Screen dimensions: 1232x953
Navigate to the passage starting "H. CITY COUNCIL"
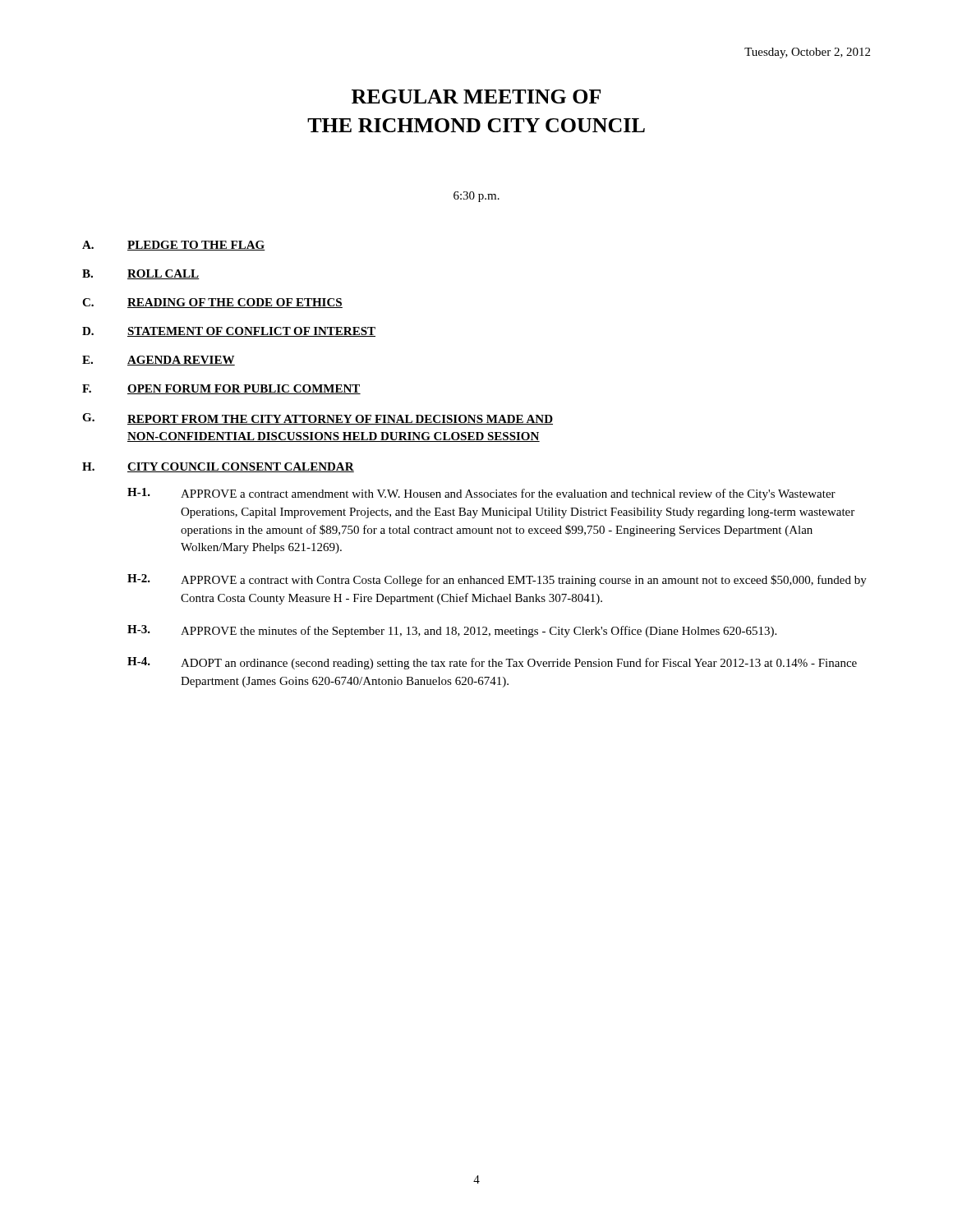coord(218,467)
